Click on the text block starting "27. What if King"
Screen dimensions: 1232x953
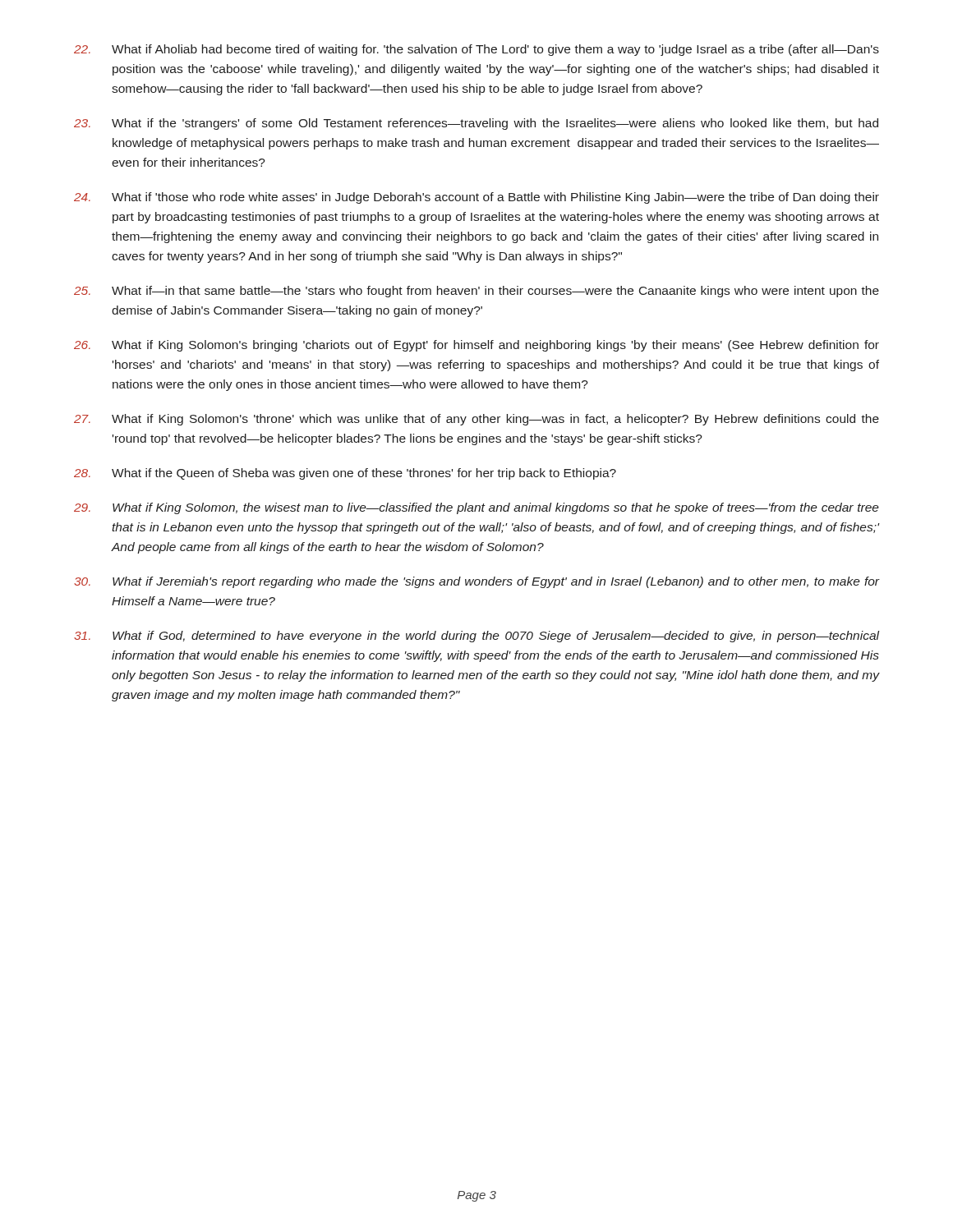tap(476, 429)
